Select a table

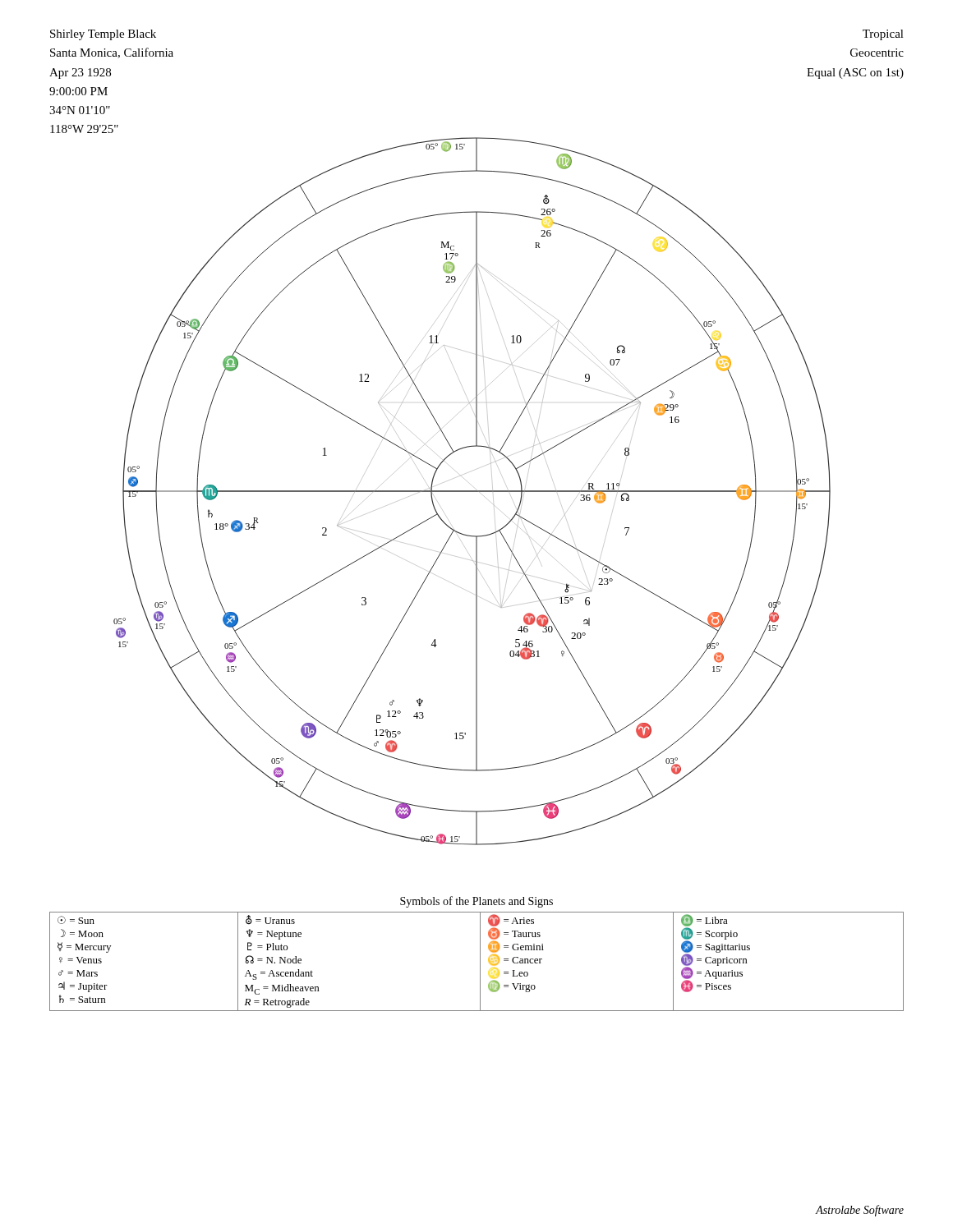point(476,953)
